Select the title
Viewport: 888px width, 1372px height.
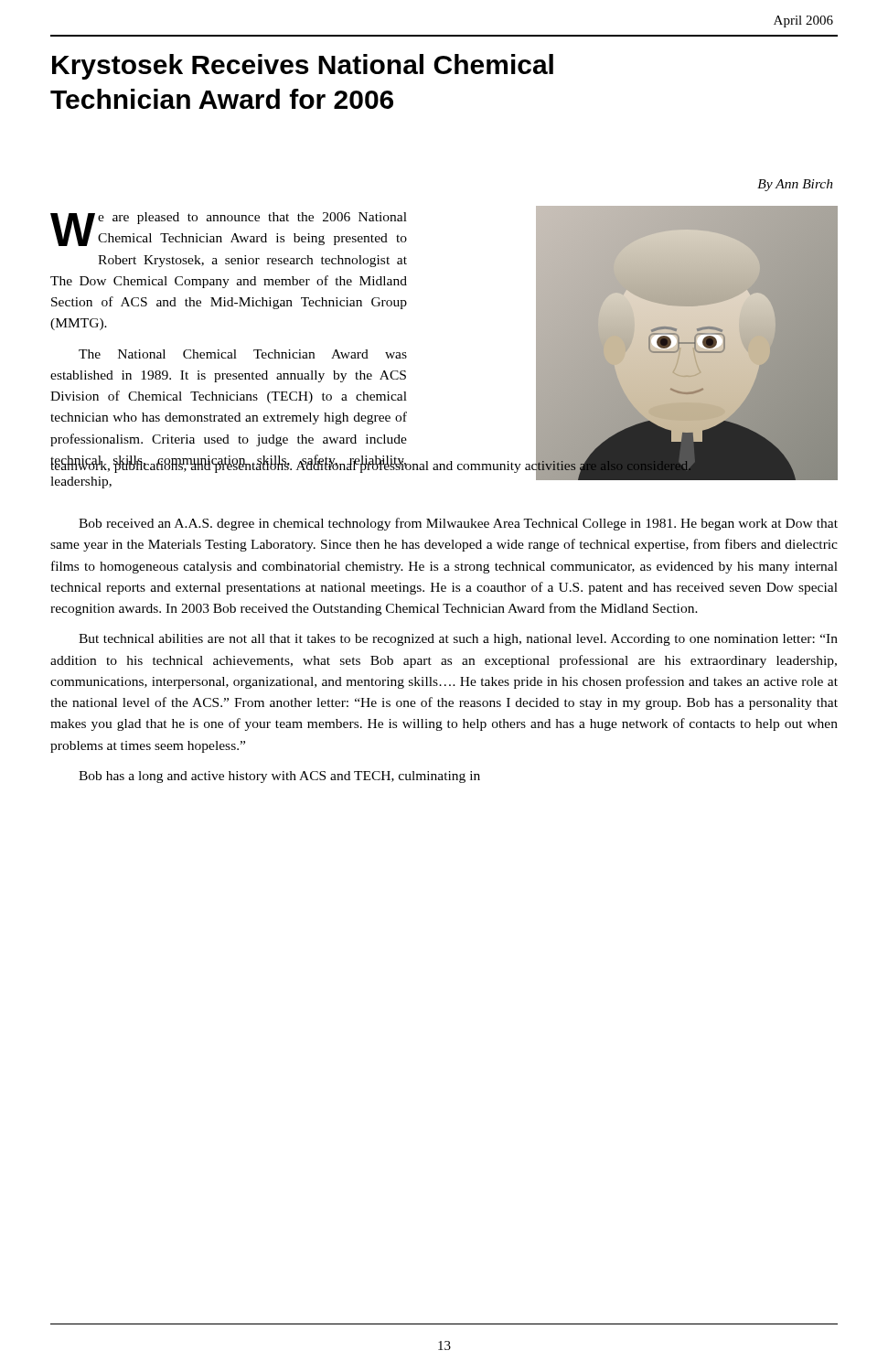coord(444,83)
